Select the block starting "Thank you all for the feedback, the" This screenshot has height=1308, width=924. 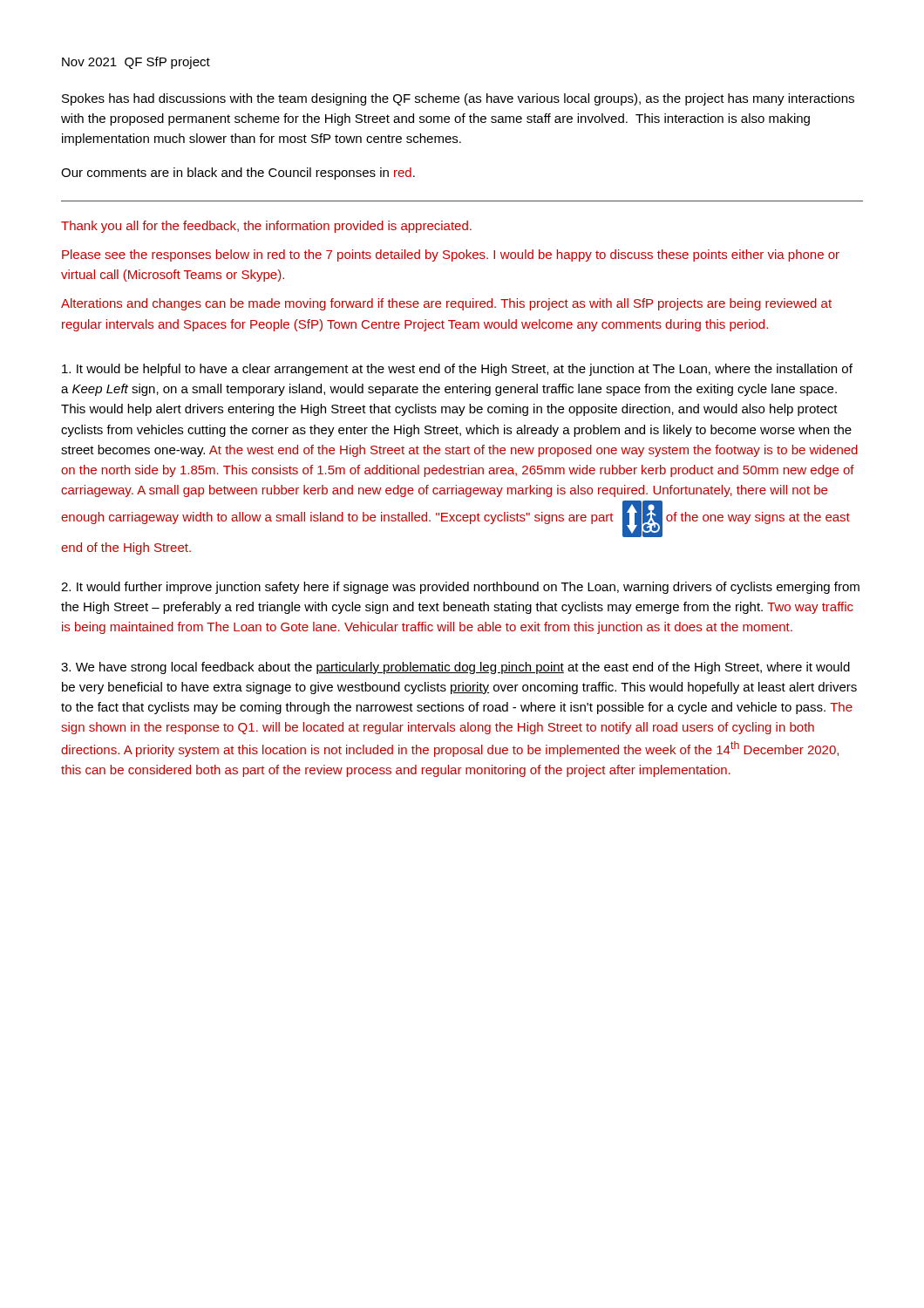(x=267, y=225)
